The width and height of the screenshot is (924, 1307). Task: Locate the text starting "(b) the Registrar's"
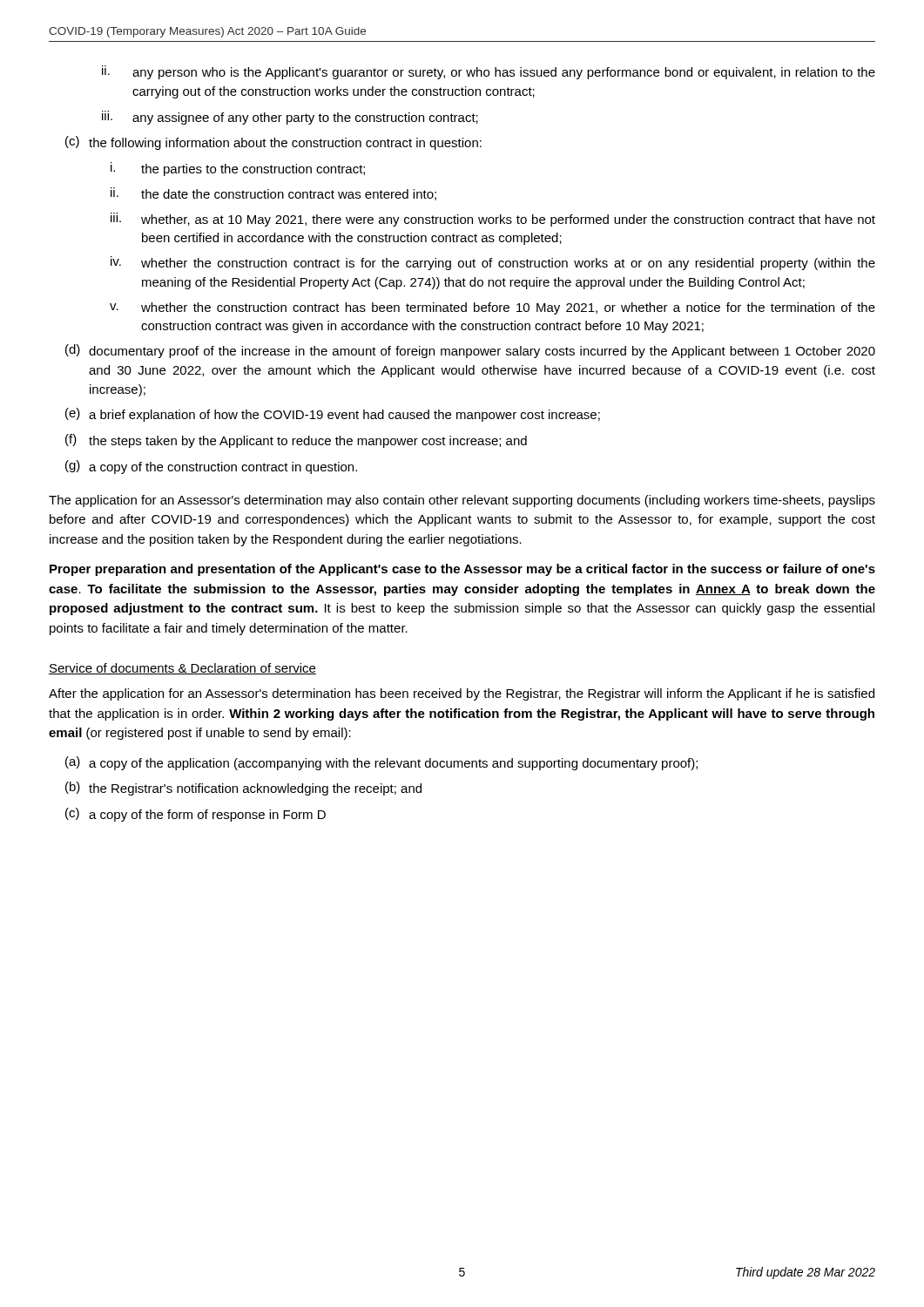coord(243,789)
